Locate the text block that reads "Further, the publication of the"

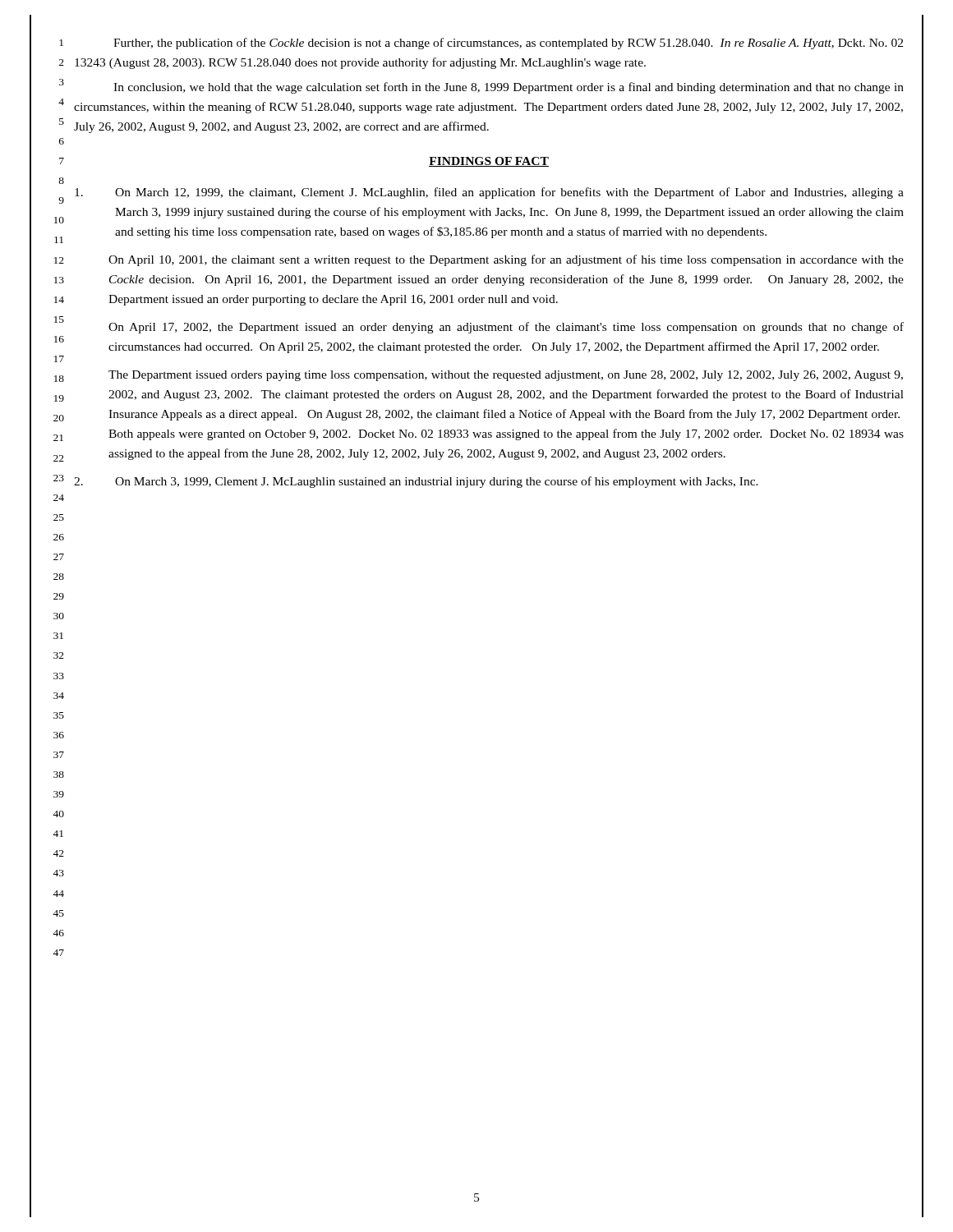click(x=489, y=52)
